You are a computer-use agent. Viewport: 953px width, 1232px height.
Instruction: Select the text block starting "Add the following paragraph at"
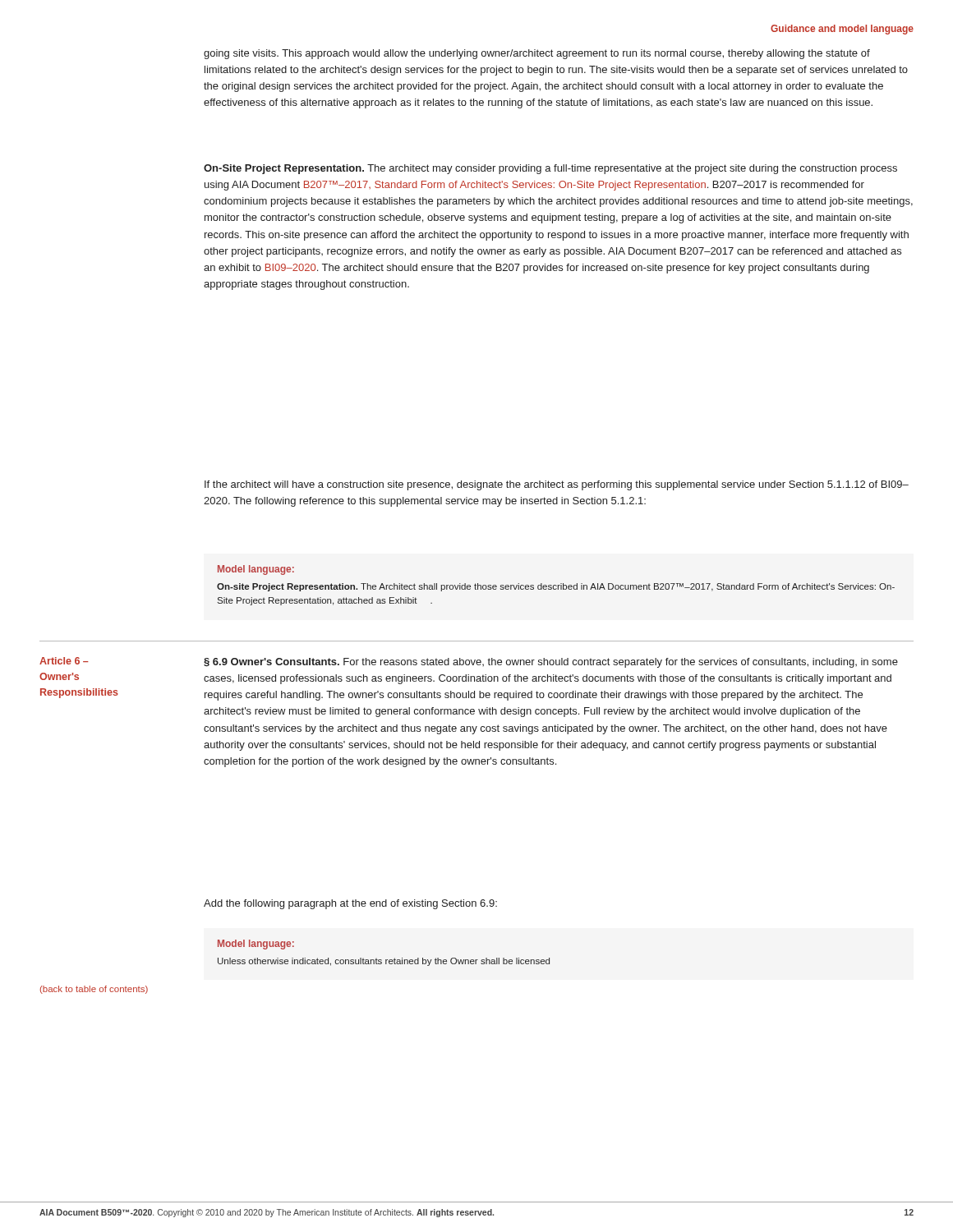[350, 904]
